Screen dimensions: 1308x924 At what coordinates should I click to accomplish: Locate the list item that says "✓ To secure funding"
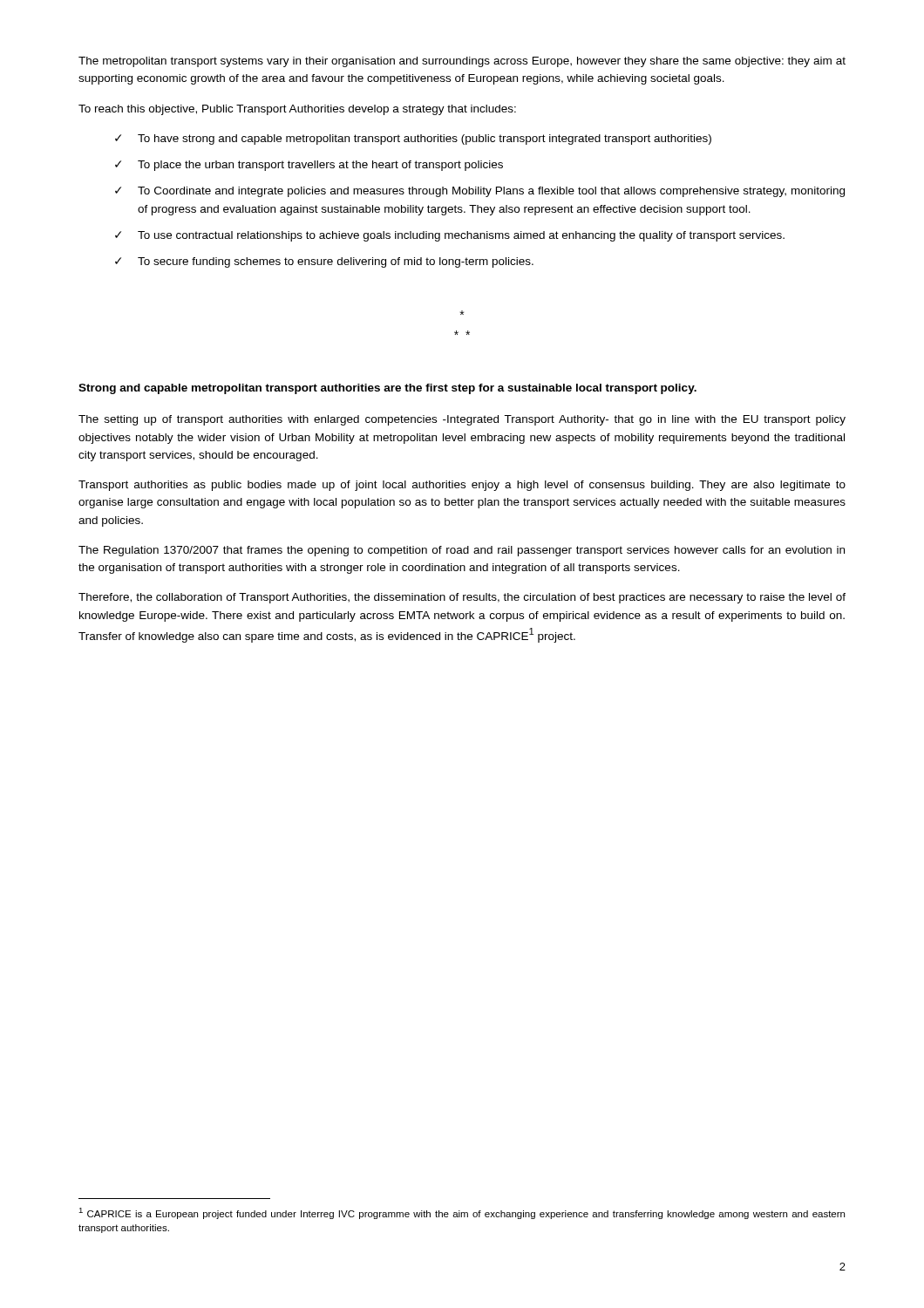pyautogui.click(x=479, y=262)
